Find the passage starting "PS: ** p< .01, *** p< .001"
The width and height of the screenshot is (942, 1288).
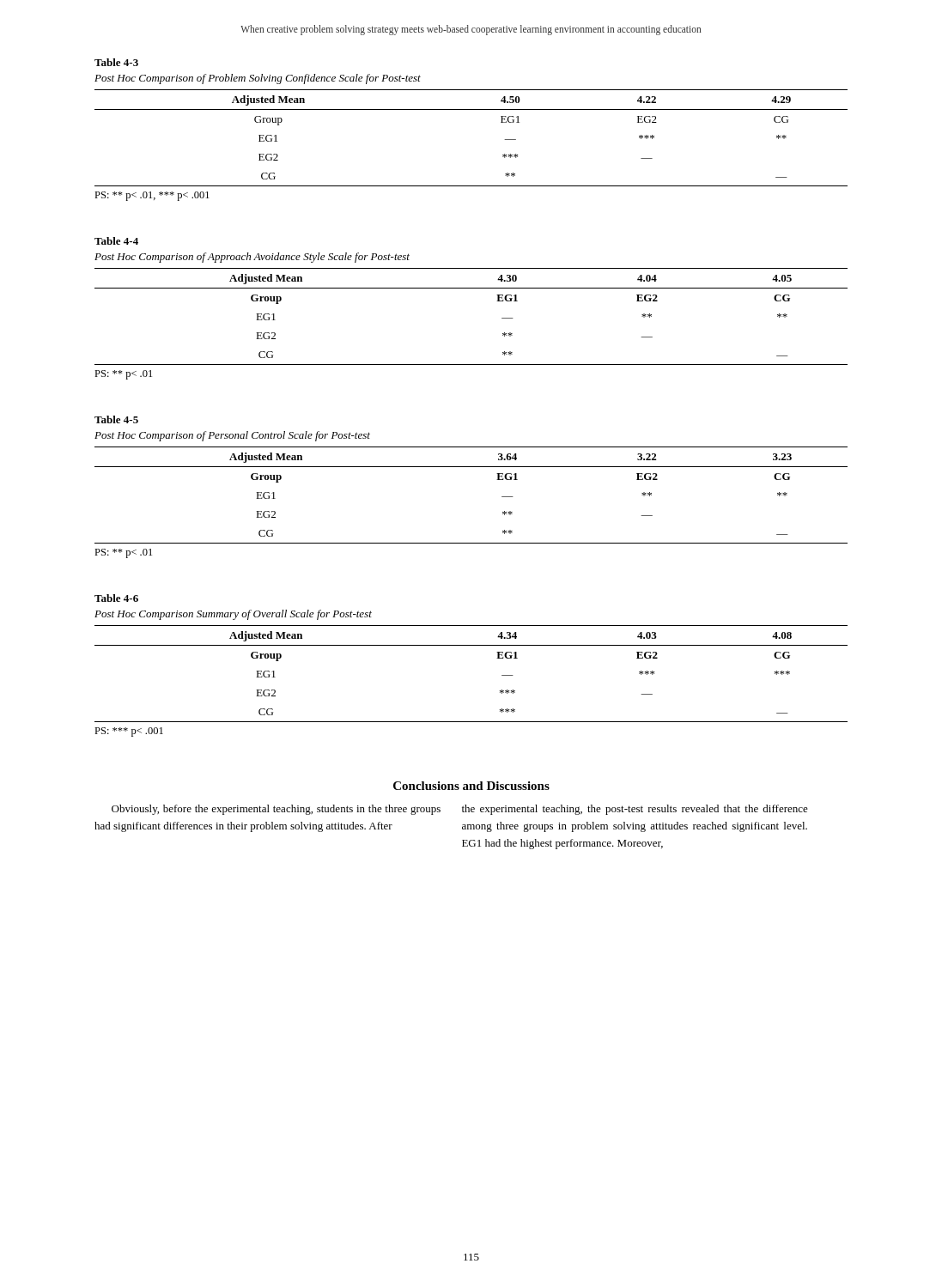[152, 195]
